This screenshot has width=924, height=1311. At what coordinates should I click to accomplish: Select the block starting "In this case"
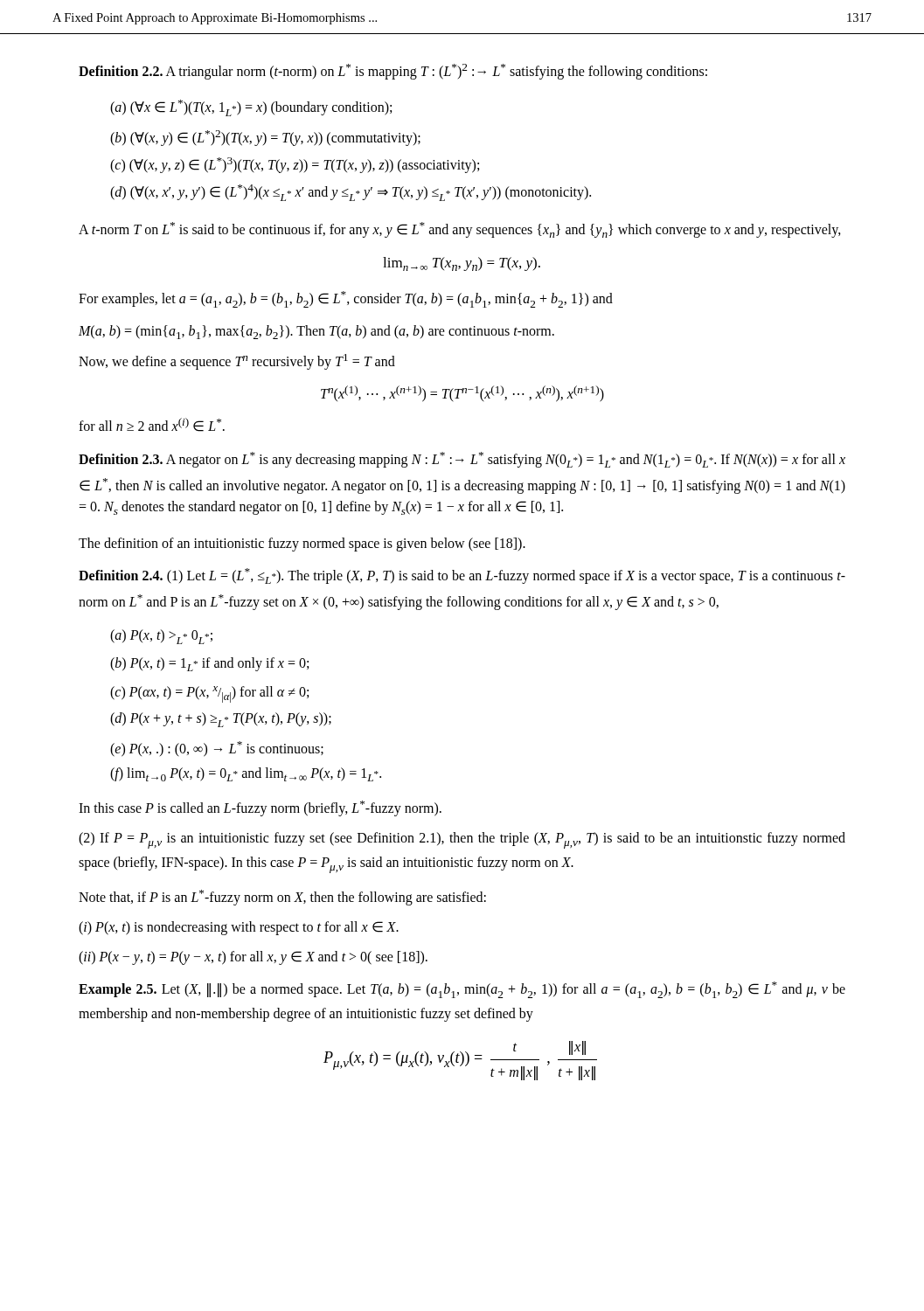(x=462, y=882)
